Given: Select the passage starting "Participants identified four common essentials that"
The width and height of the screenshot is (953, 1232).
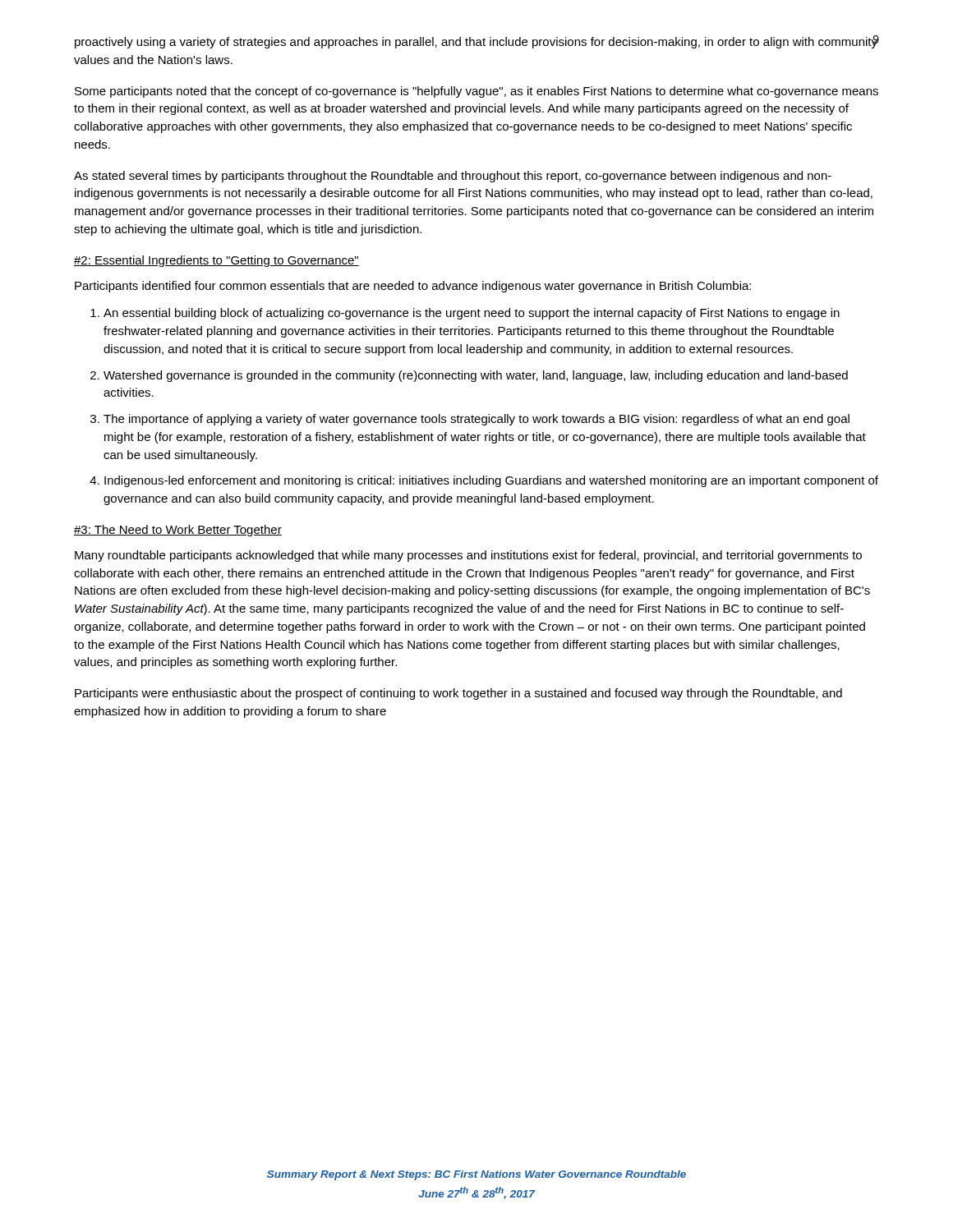Looking at the screenshot, I should (413, 285).
